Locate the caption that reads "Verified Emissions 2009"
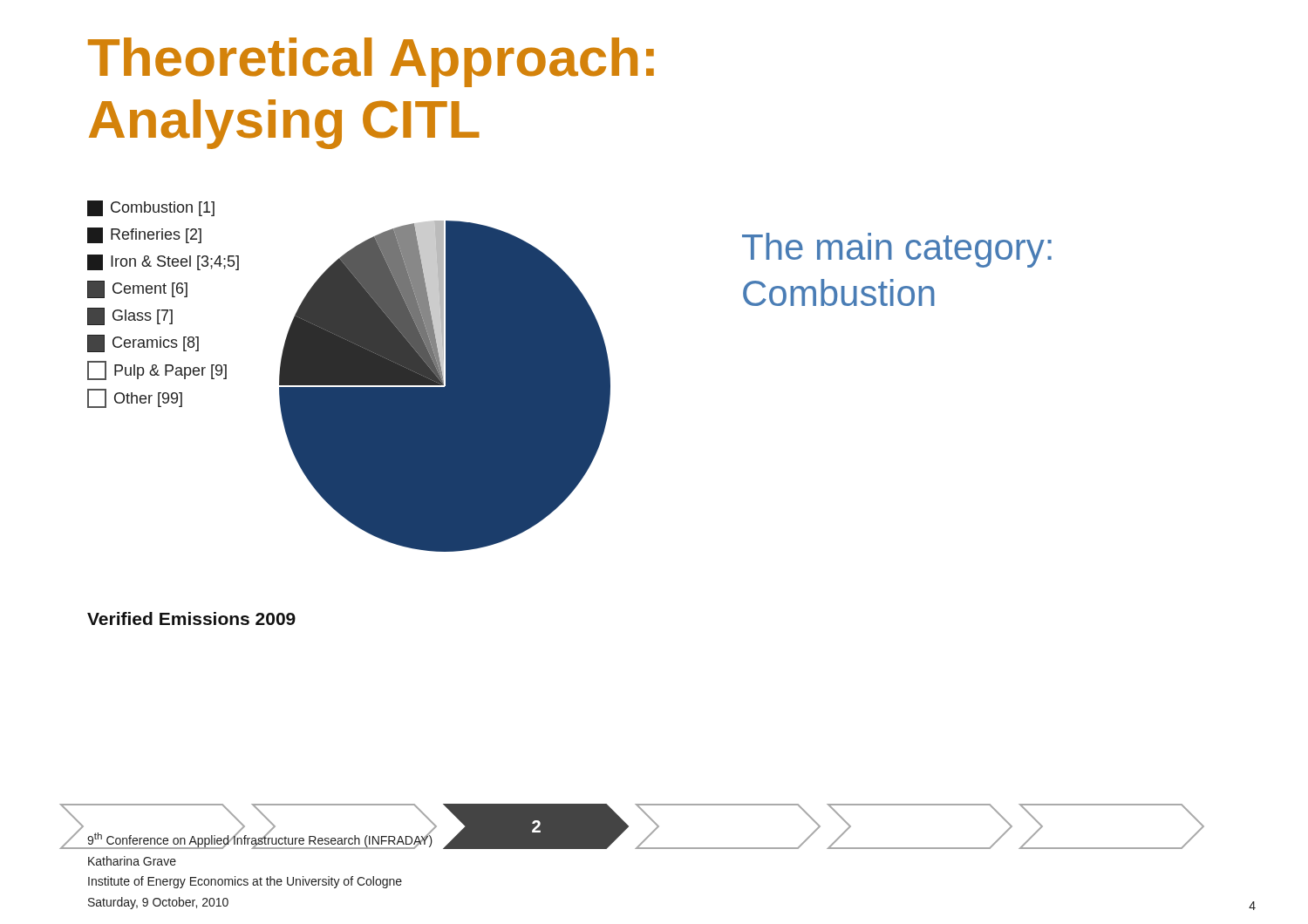The width and height of the screenshot is (1308, 924). (x=192, y=618)
